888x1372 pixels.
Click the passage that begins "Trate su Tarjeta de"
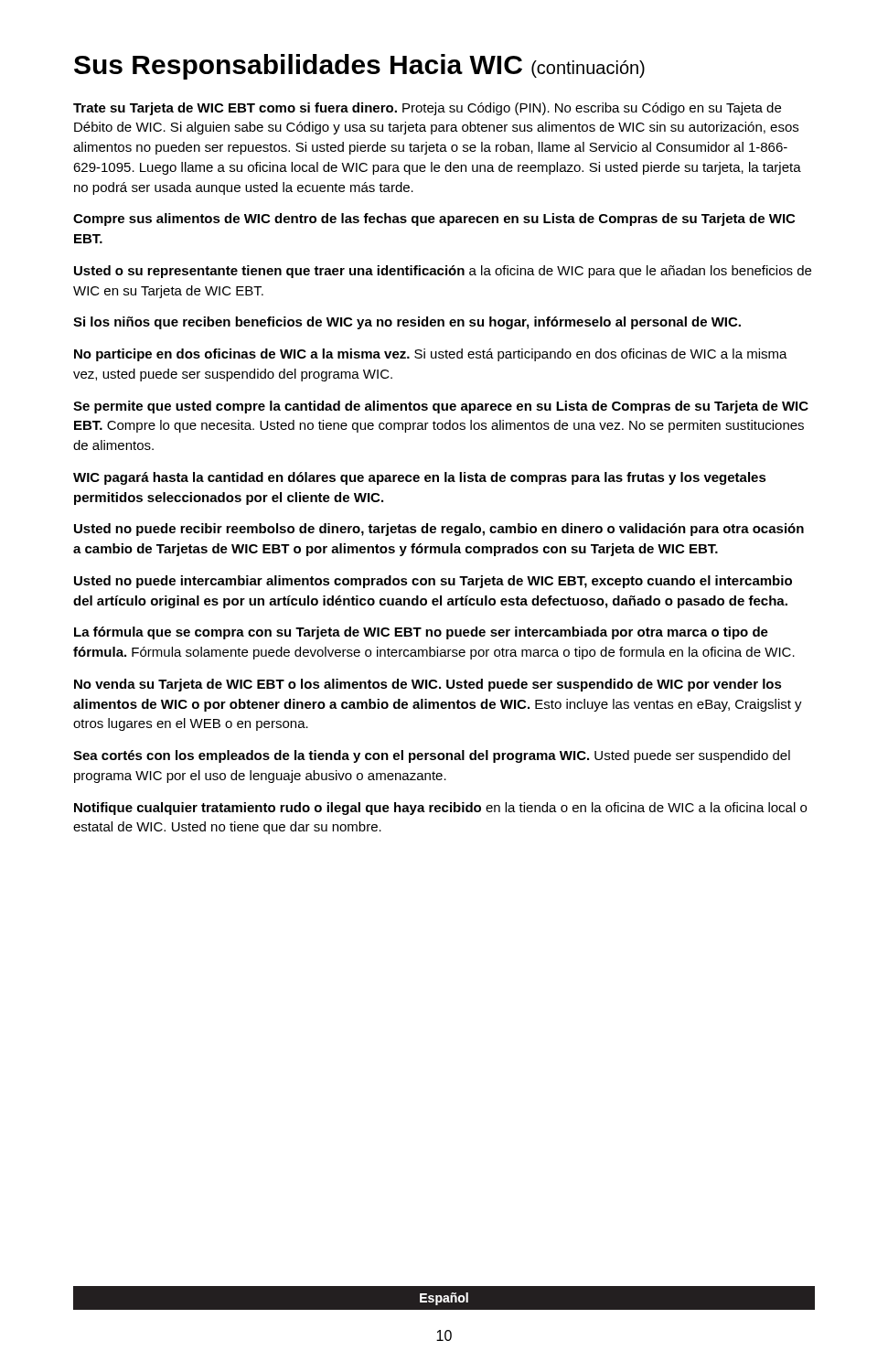pyautogui.click(x=437, y=147)
